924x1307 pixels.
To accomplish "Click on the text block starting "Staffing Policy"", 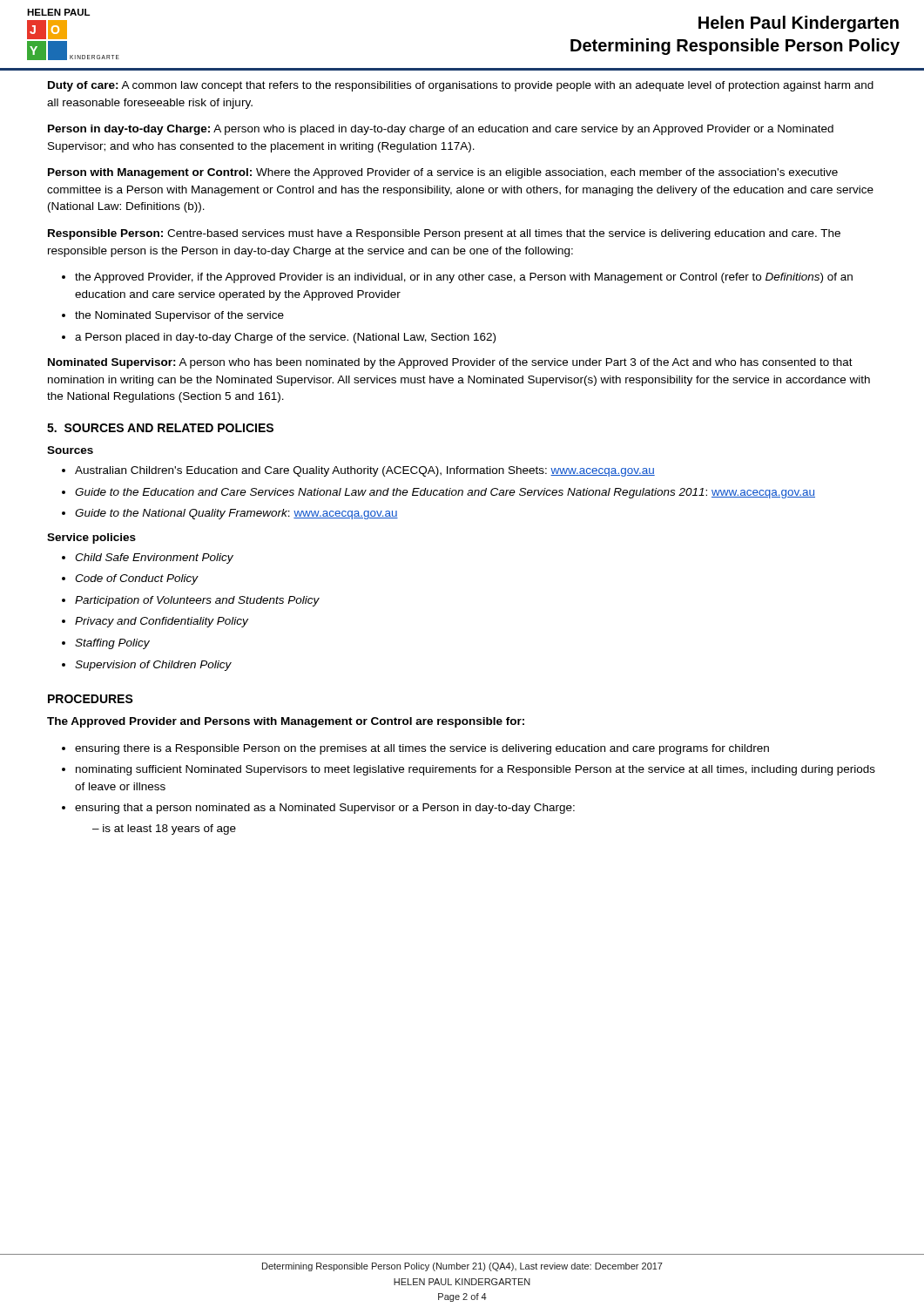I will click(112, 643).
